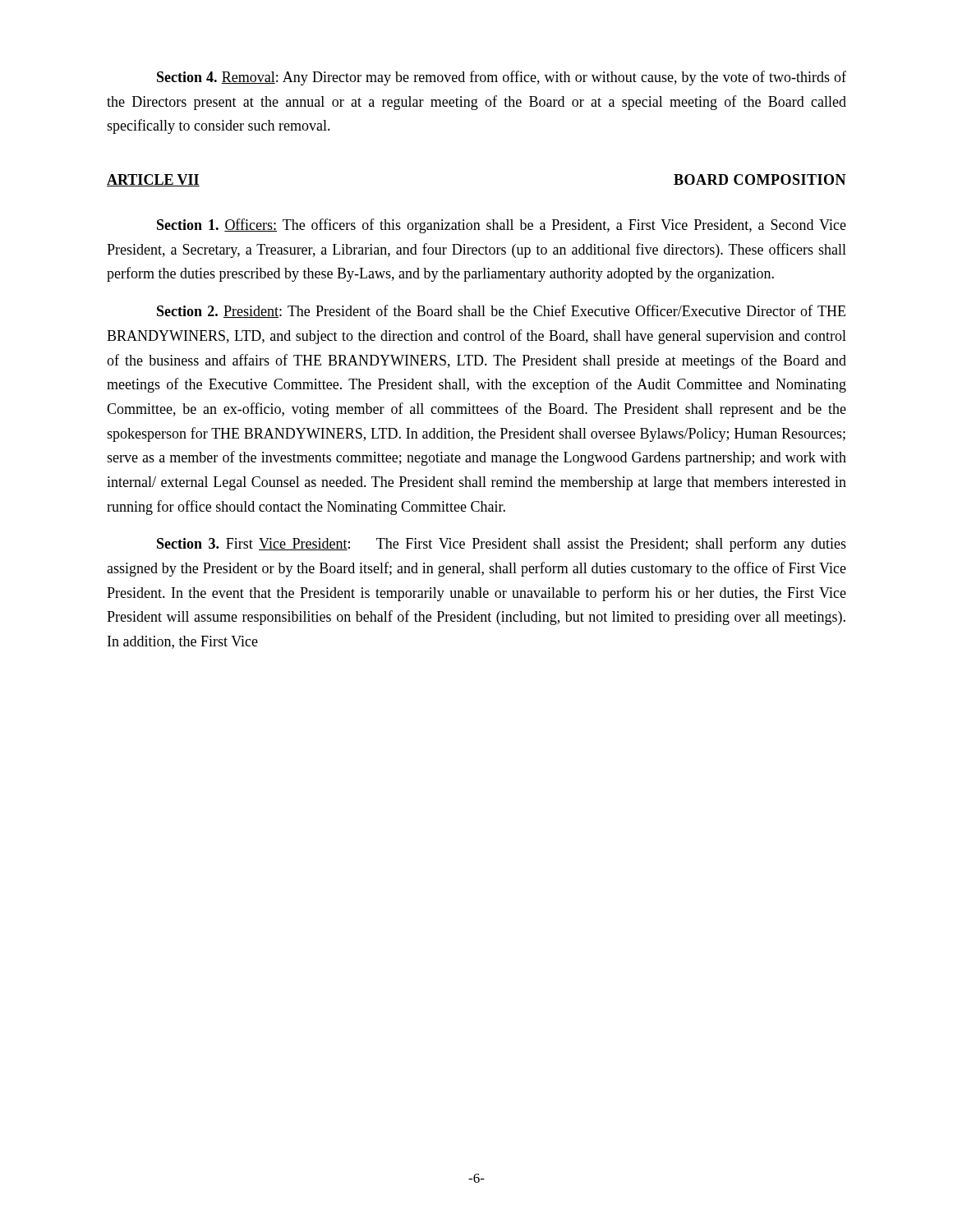Find the text block with the text "Section 4. Removal: Any Director may"
Viewport: 953px width, 1232px height.
(x=476, y=102)
